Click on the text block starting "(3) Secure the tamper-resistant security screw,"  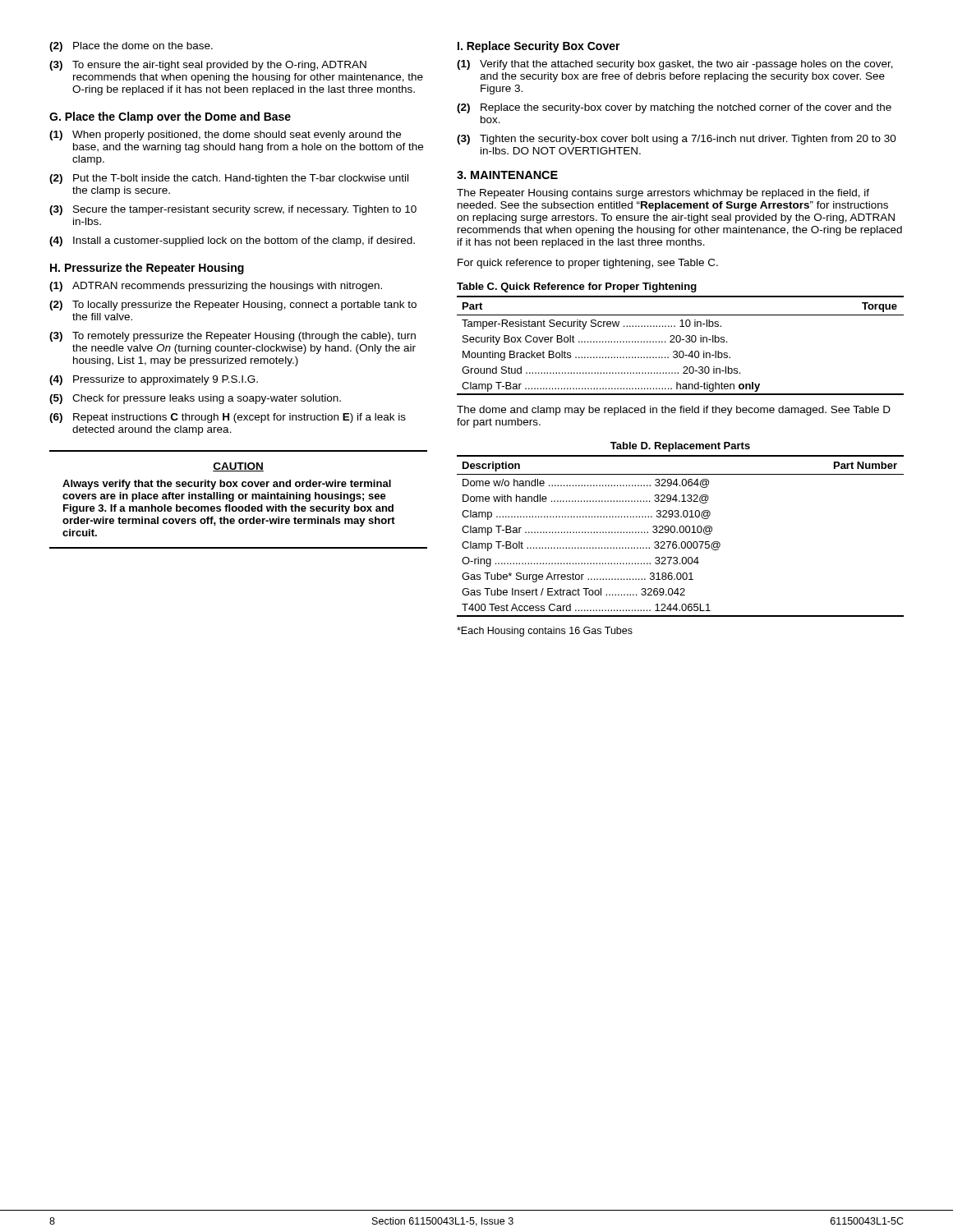(238, 215)
